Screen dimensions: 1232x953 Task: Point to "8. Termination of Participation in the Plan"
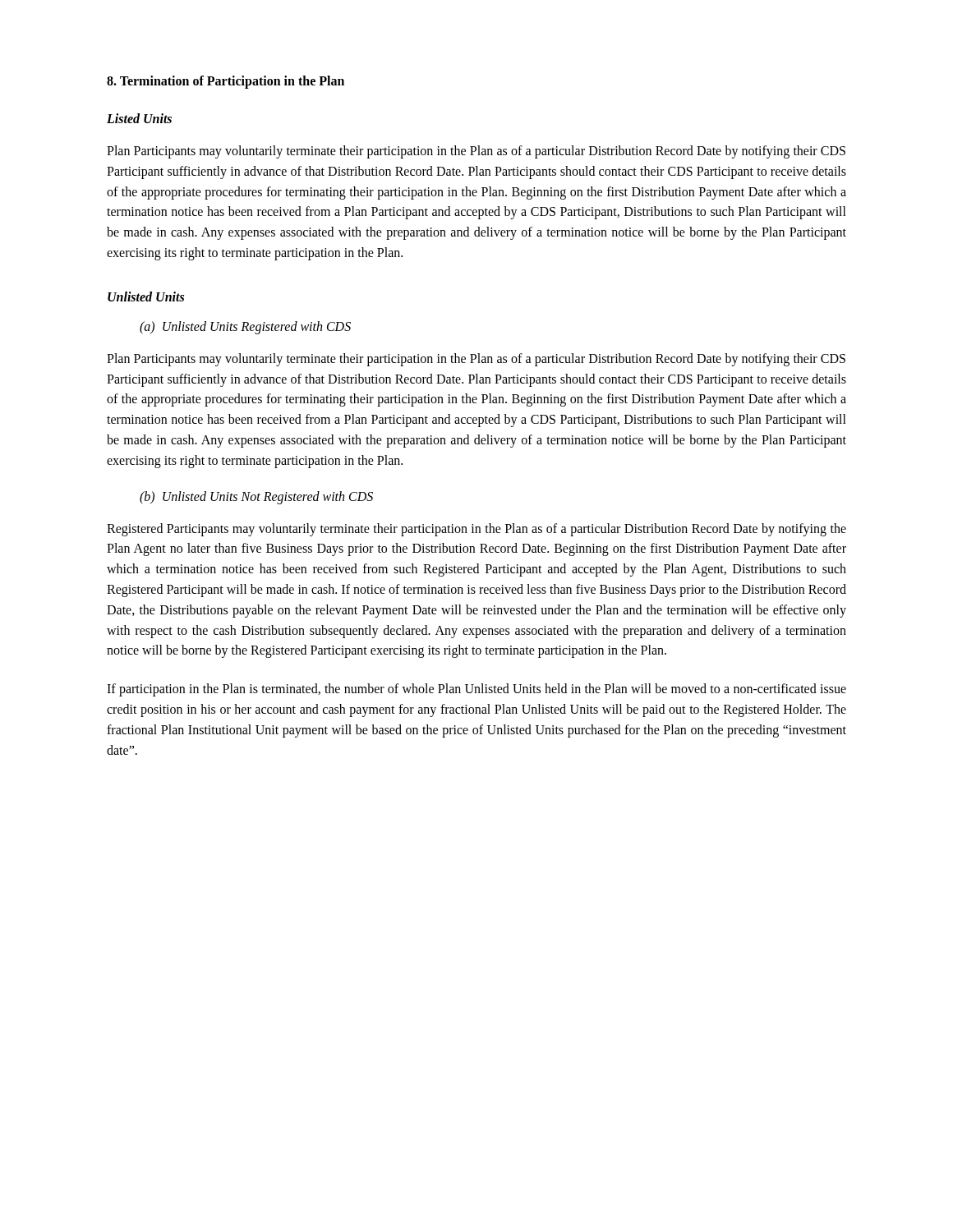(226, 81)
